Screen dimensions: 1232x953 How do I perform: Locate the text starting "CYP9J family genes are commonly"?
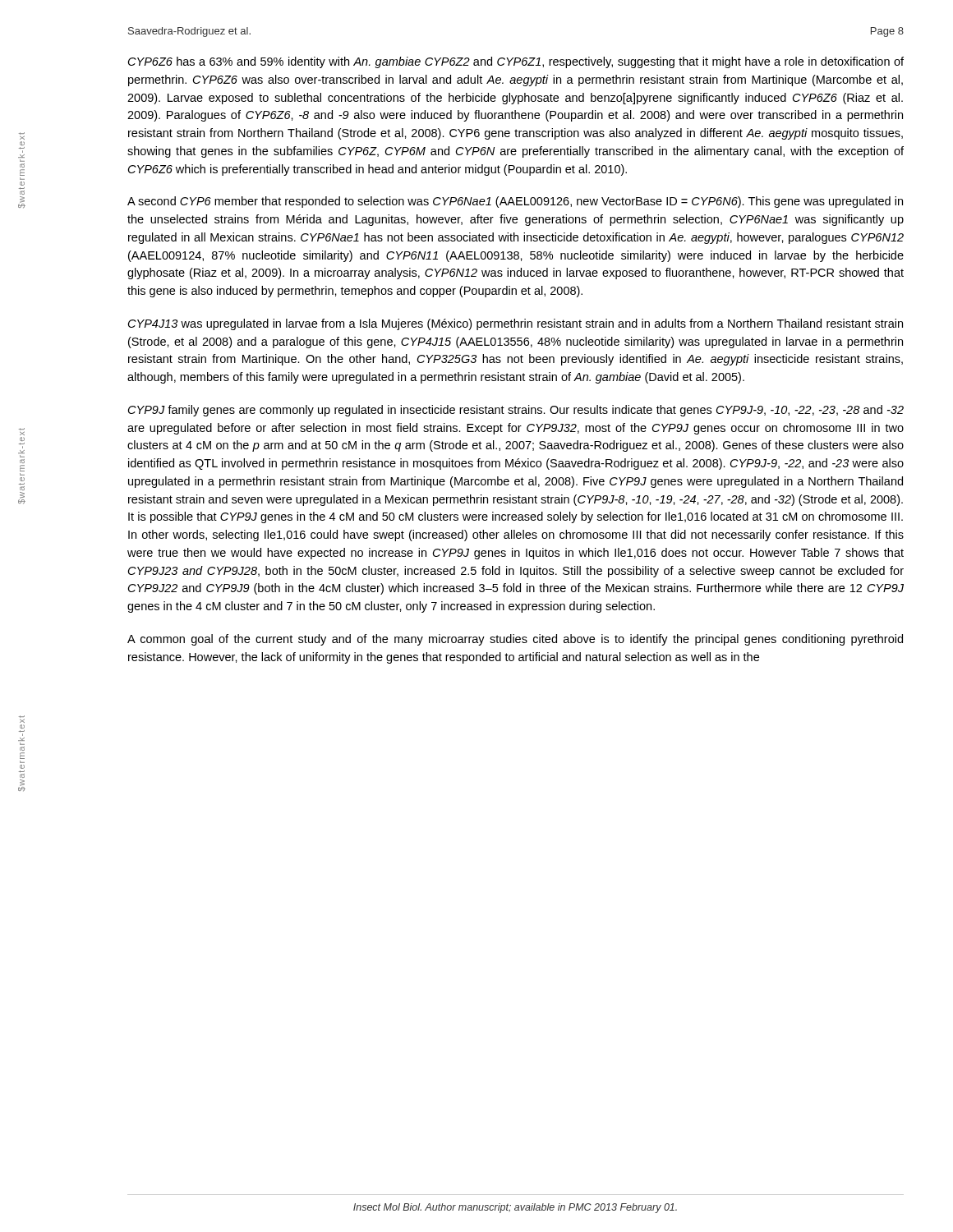(516, 508)
